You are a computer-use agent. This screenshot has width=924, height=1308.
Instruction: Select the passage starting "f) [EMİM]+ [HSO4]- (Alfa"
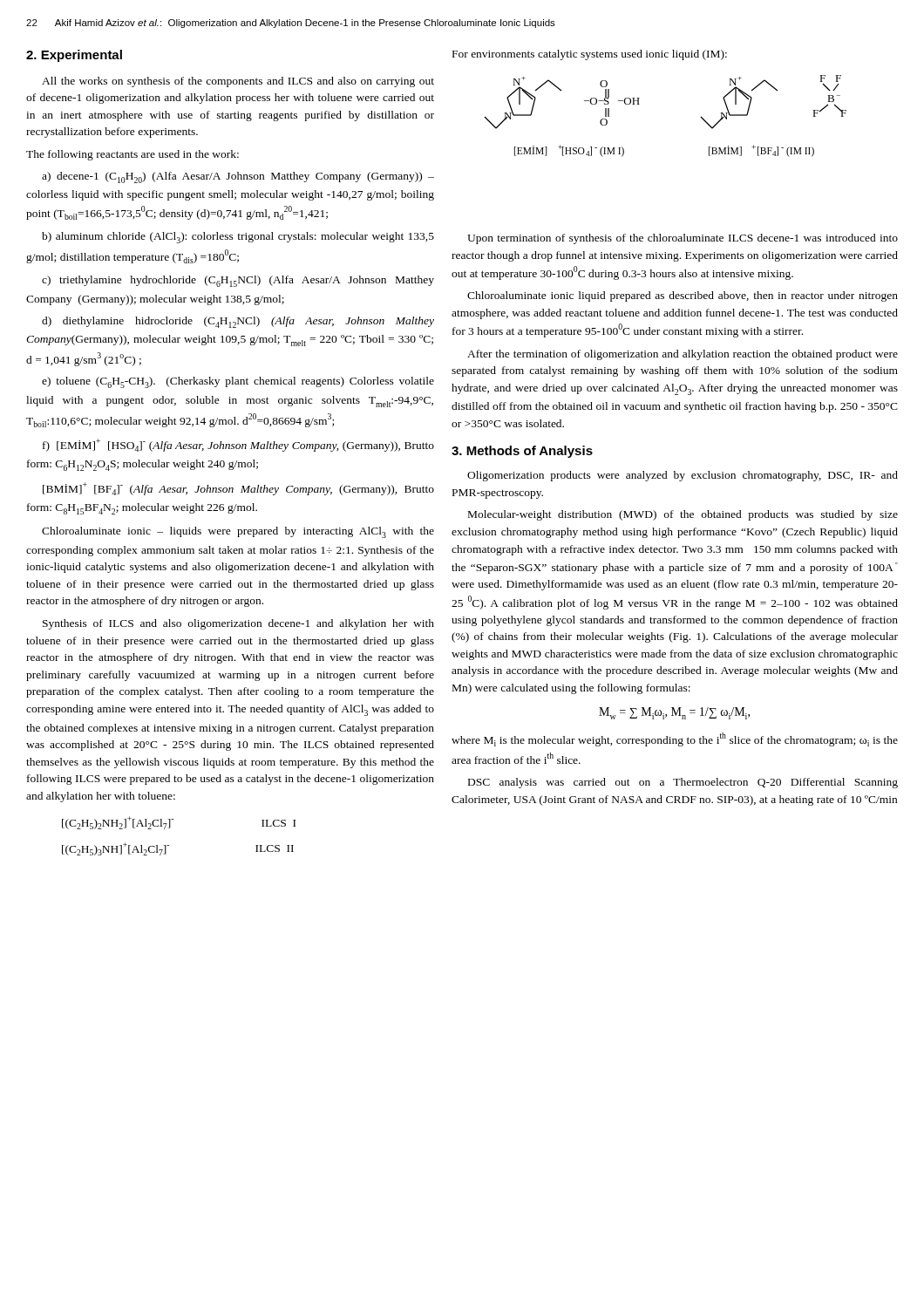[230, 454]
